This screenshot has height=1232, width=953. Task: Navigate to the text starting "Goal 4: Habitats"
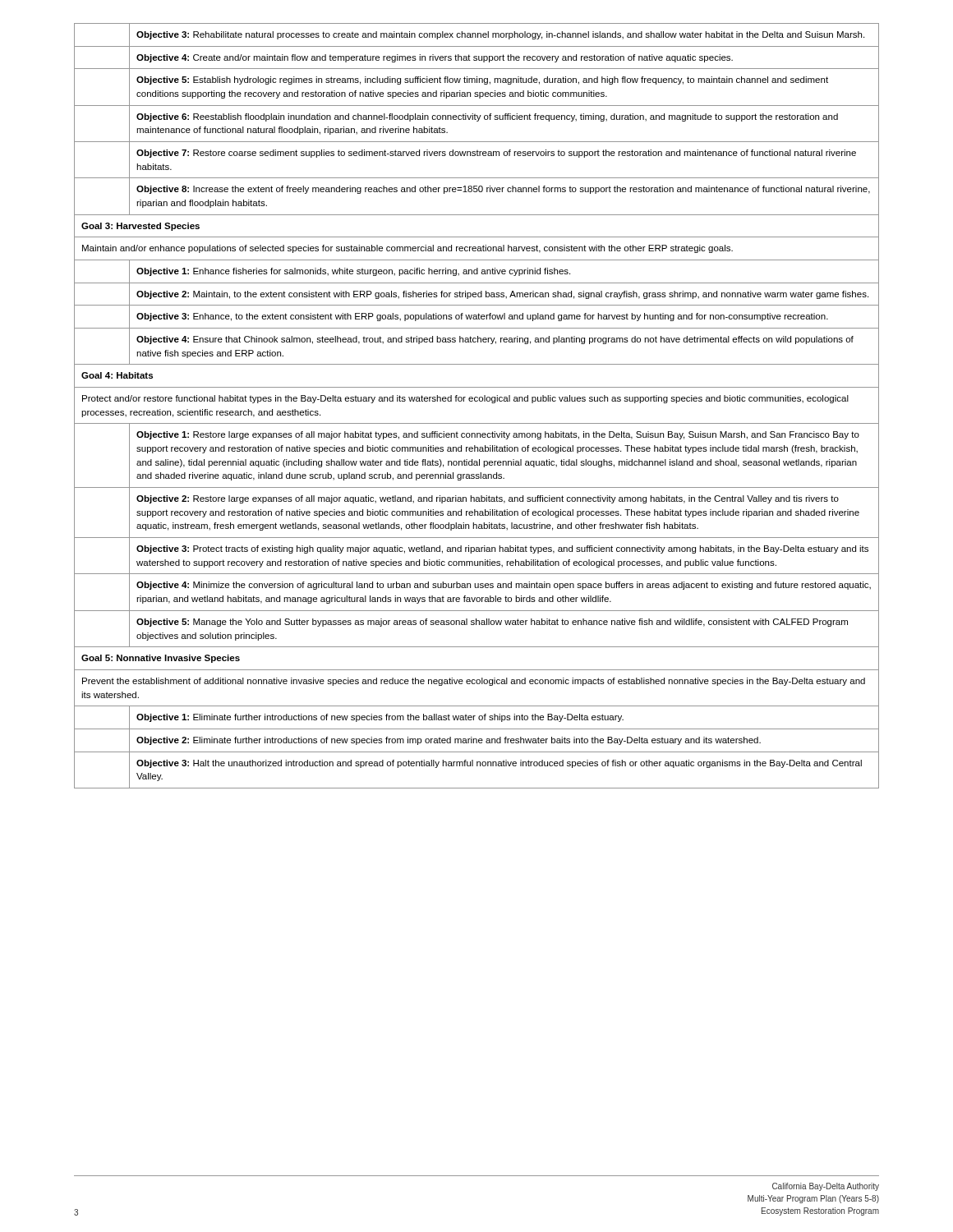(x=117, y=376)
